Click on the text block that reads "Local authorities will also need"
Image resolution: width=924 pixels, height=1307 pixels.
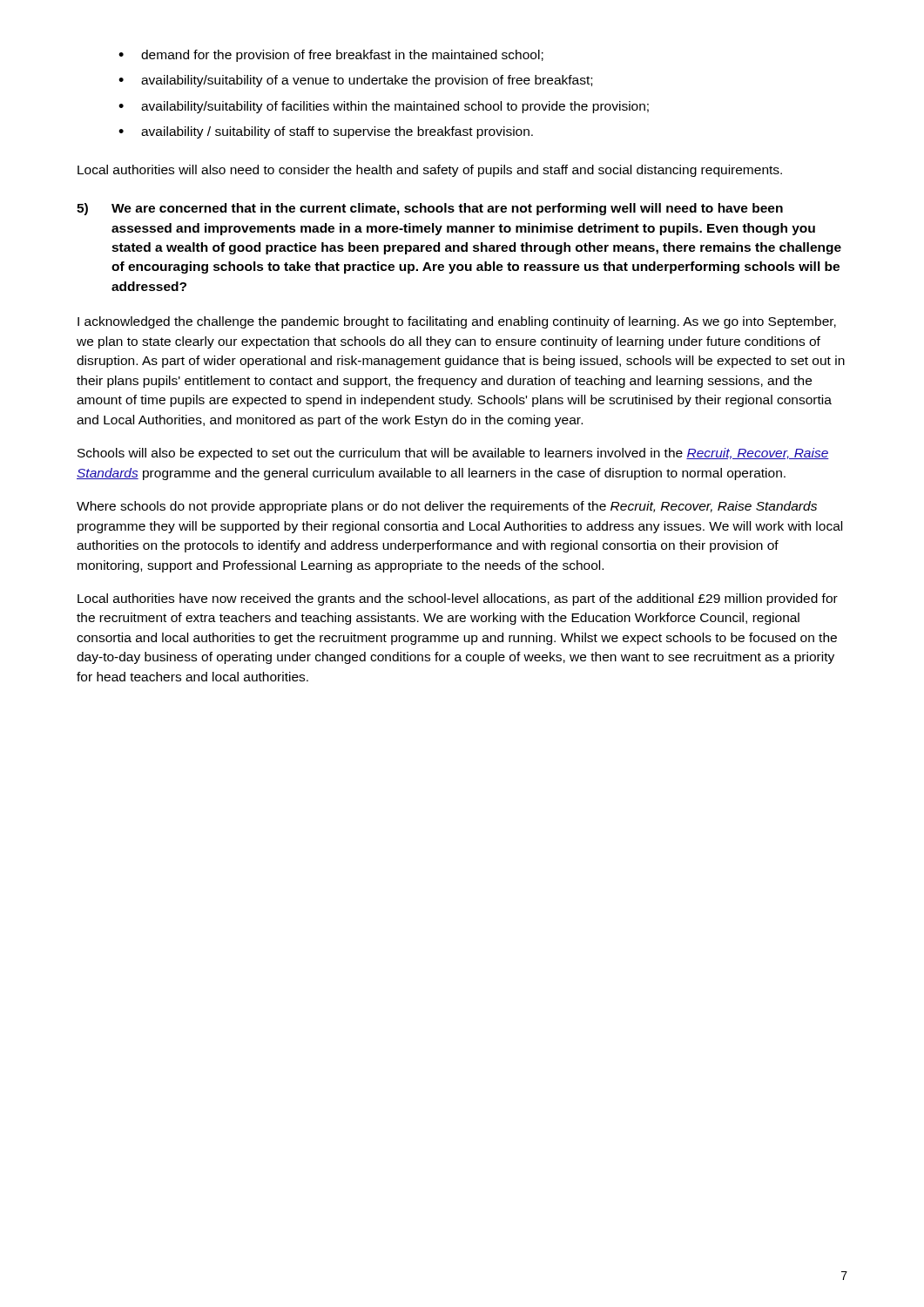click(x=430, y=169)
